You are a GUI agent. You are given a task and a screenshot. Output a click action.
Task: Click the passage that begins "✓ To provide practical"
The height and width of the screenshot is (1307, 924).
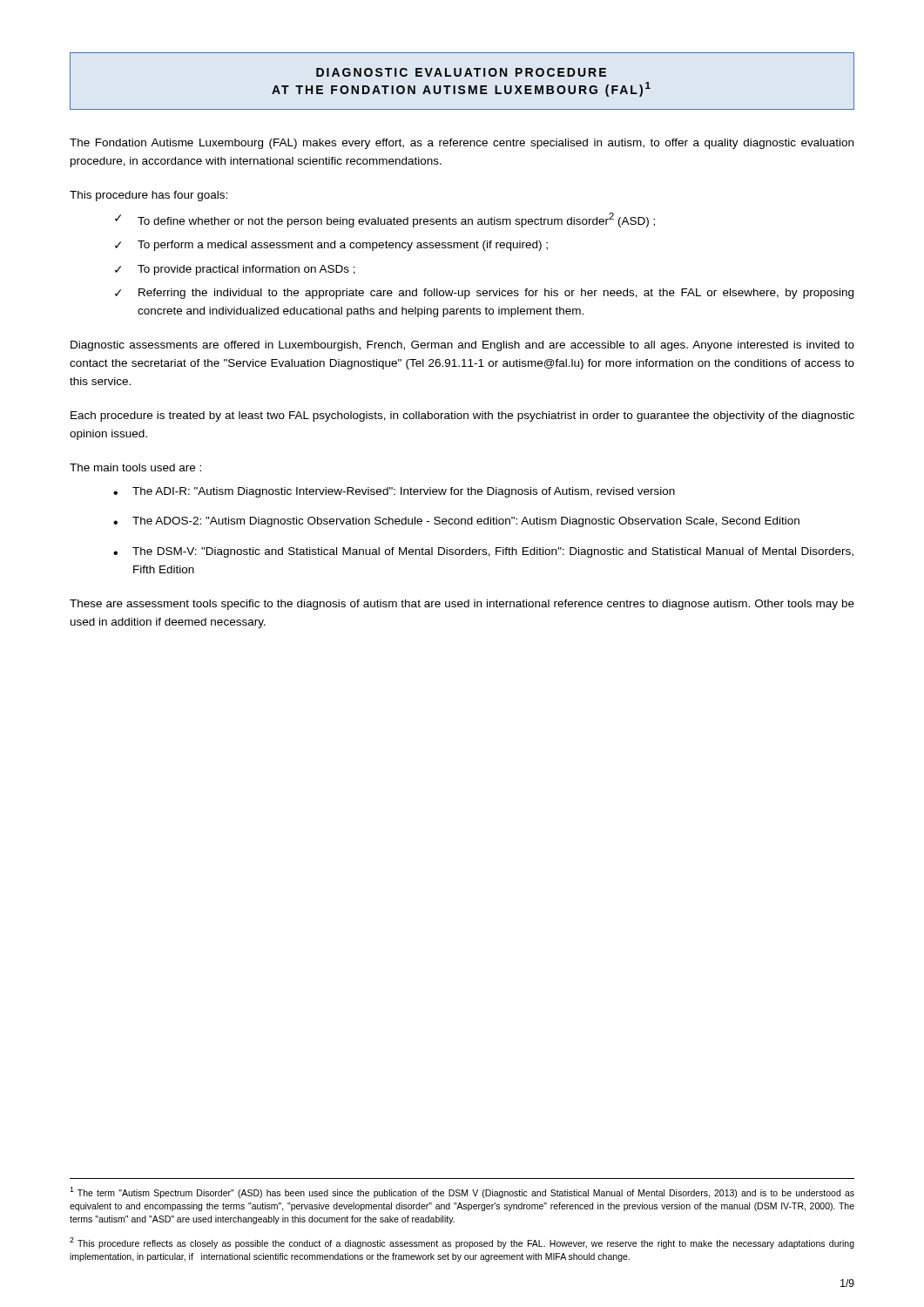pyautogui.click(x=235, y=270)
